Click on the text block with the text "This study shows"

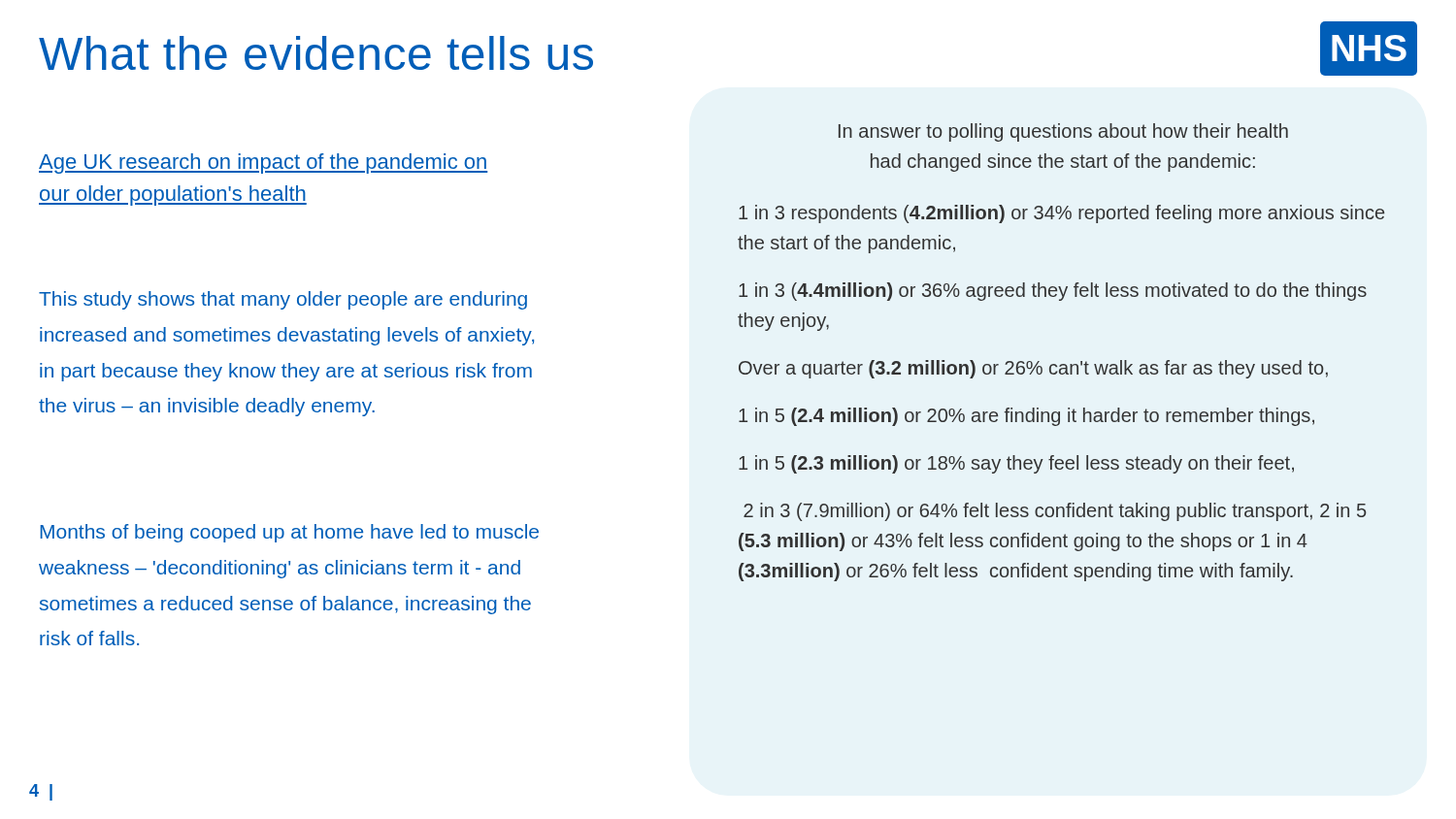[287, 352]
